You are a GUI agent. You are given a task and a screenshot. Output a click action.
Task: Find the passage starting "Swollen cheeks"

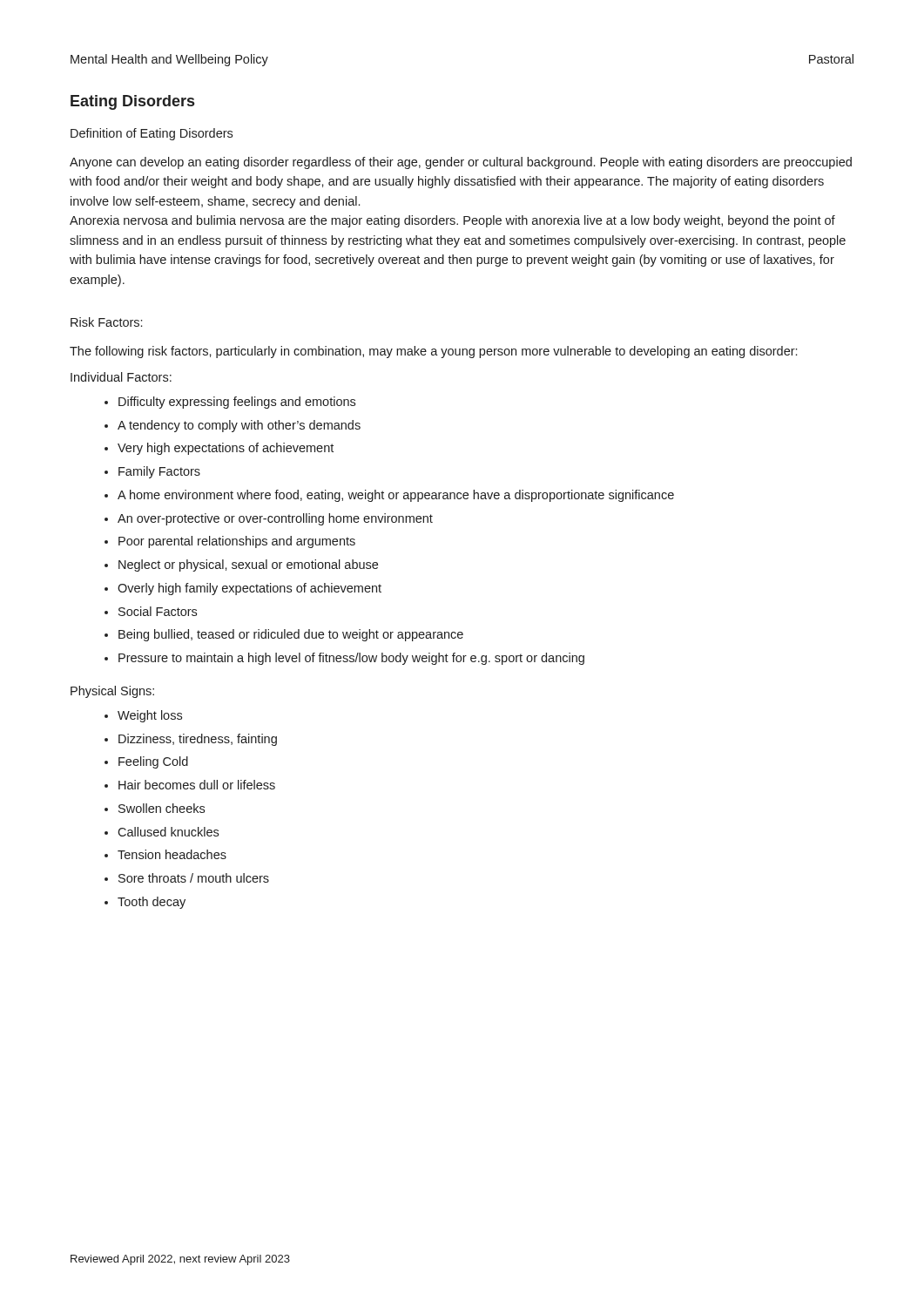[161, 808]
